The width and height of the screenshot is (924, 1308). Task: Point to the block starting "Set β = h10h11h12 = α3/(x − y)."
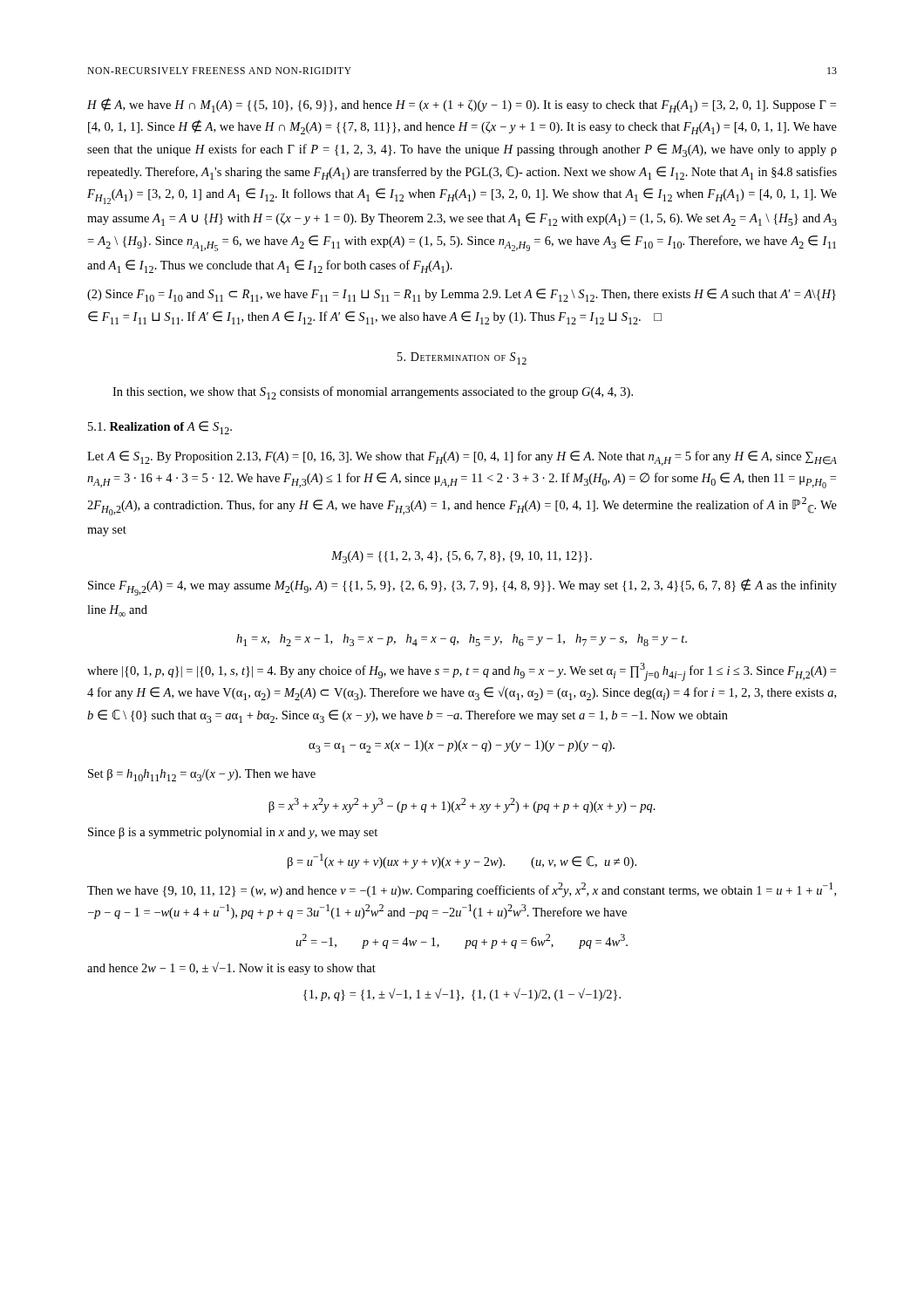[202, 775]
